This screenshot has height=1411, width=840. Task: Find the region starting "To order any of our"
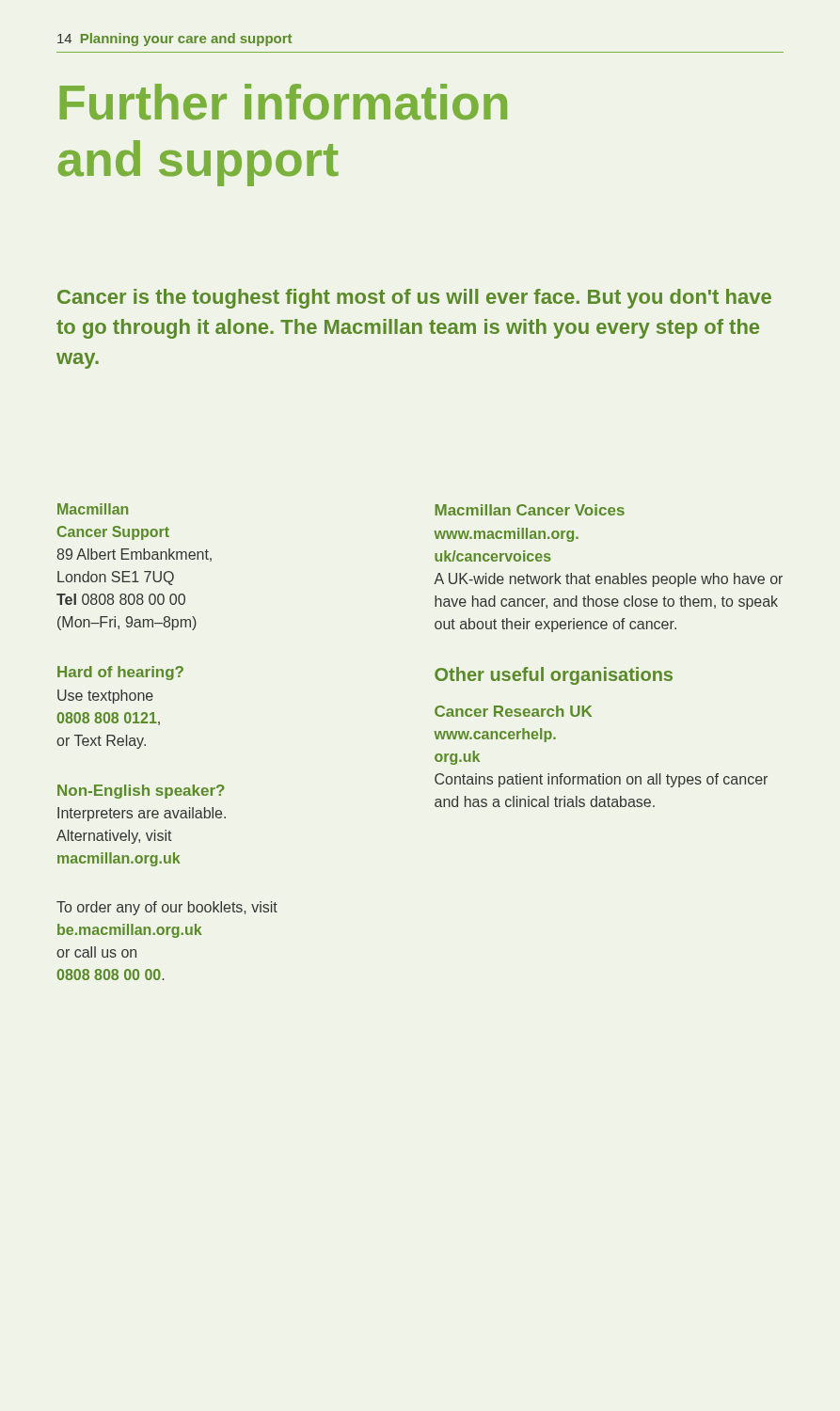click(167, 941)
